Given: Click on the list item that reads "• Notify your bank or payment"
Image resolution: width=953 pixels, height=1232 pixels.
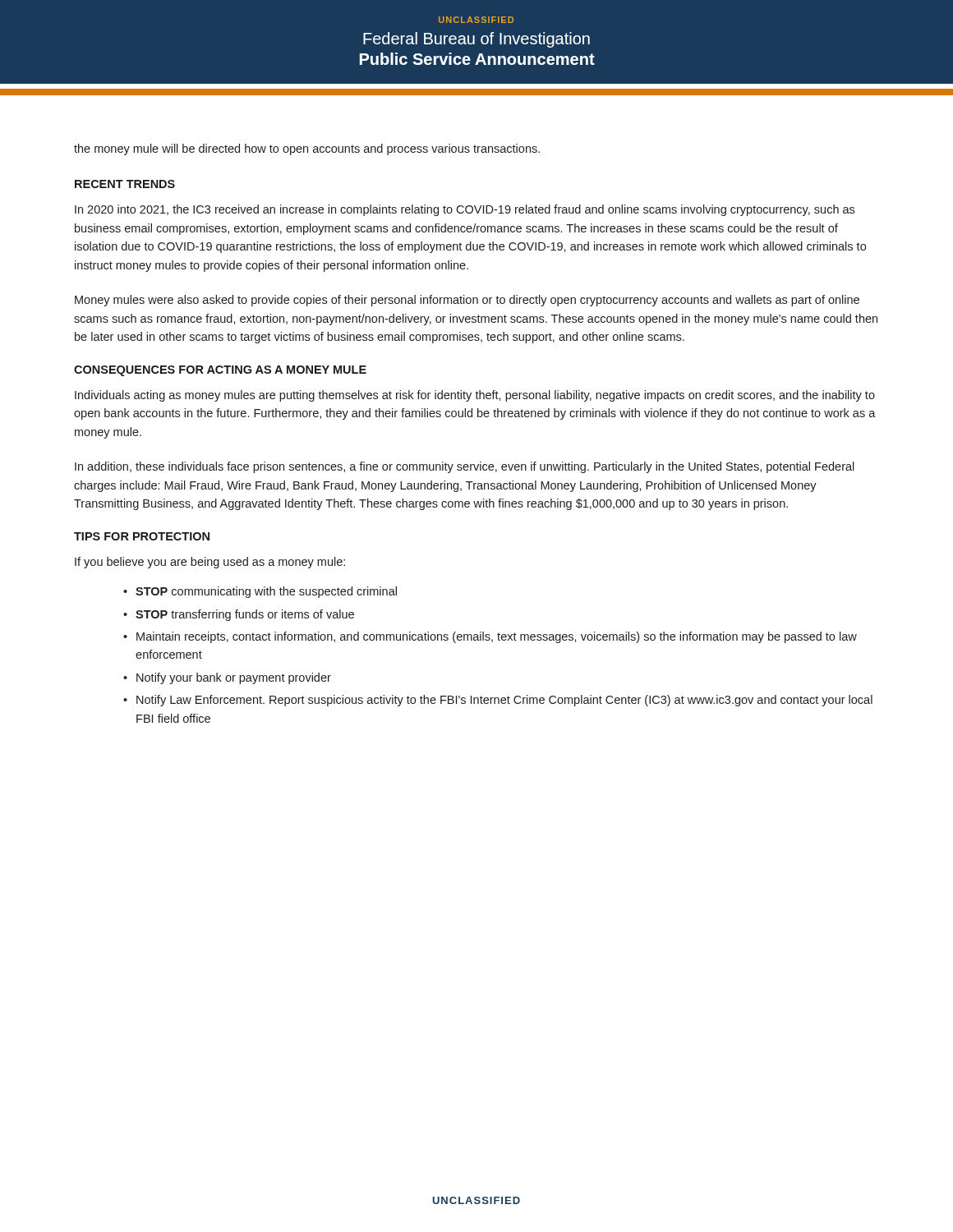Looking at the screenshot, I should (x=227, y=678).
